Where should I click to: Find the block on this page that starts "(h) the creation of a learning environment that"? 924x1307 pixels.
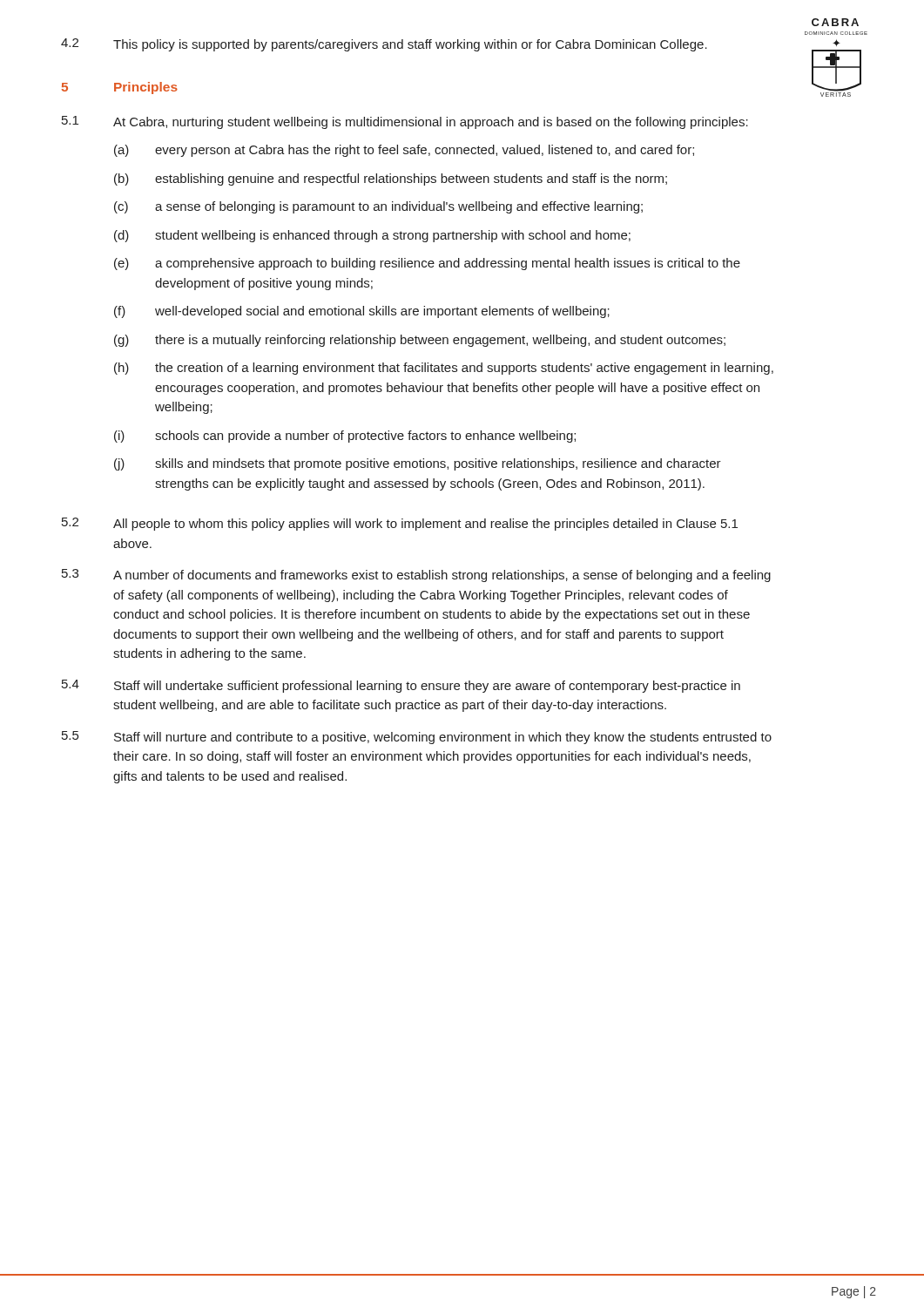(x=445, y=388)
